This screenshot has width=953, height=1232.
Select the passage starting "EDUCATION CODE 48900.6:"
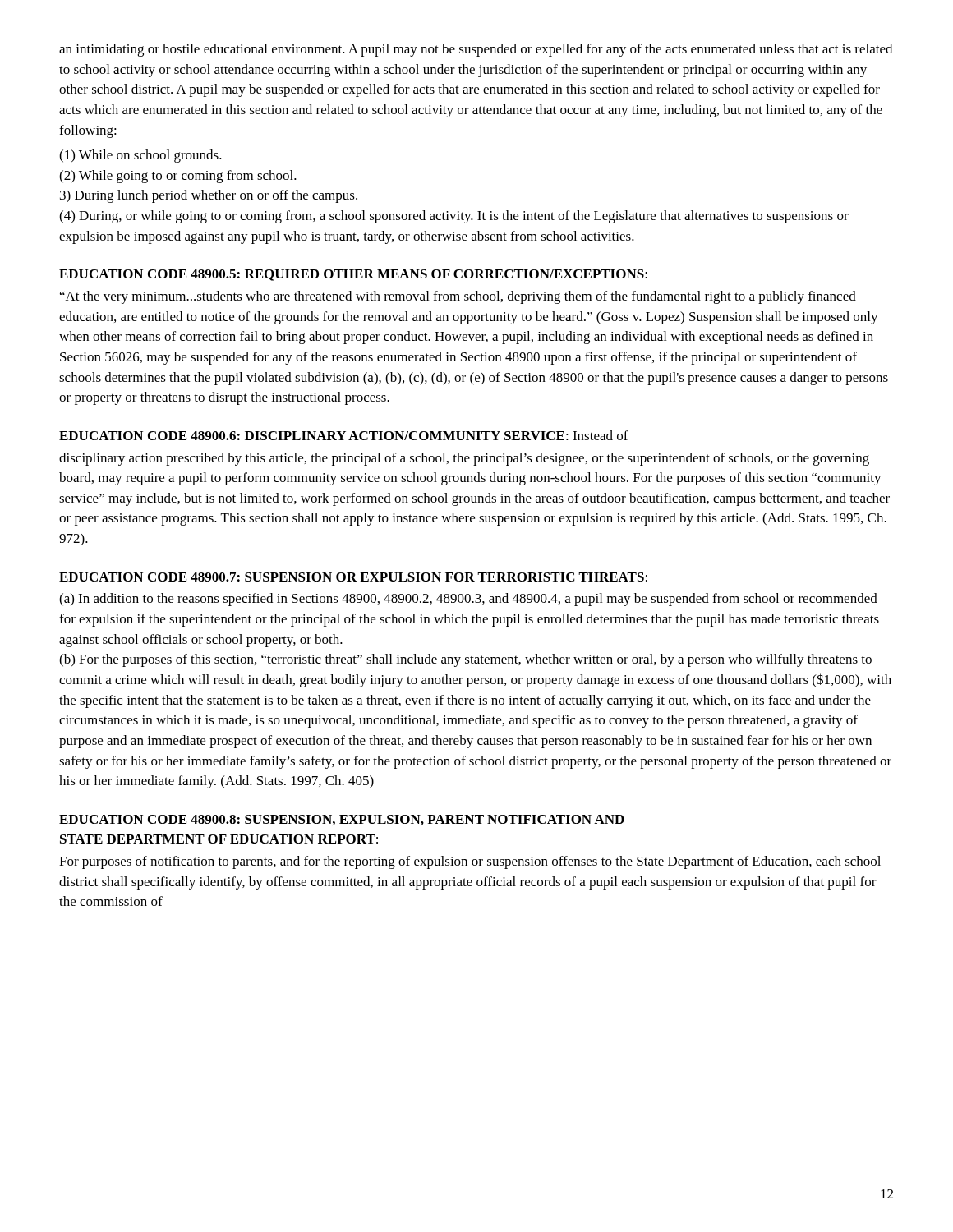312,436
